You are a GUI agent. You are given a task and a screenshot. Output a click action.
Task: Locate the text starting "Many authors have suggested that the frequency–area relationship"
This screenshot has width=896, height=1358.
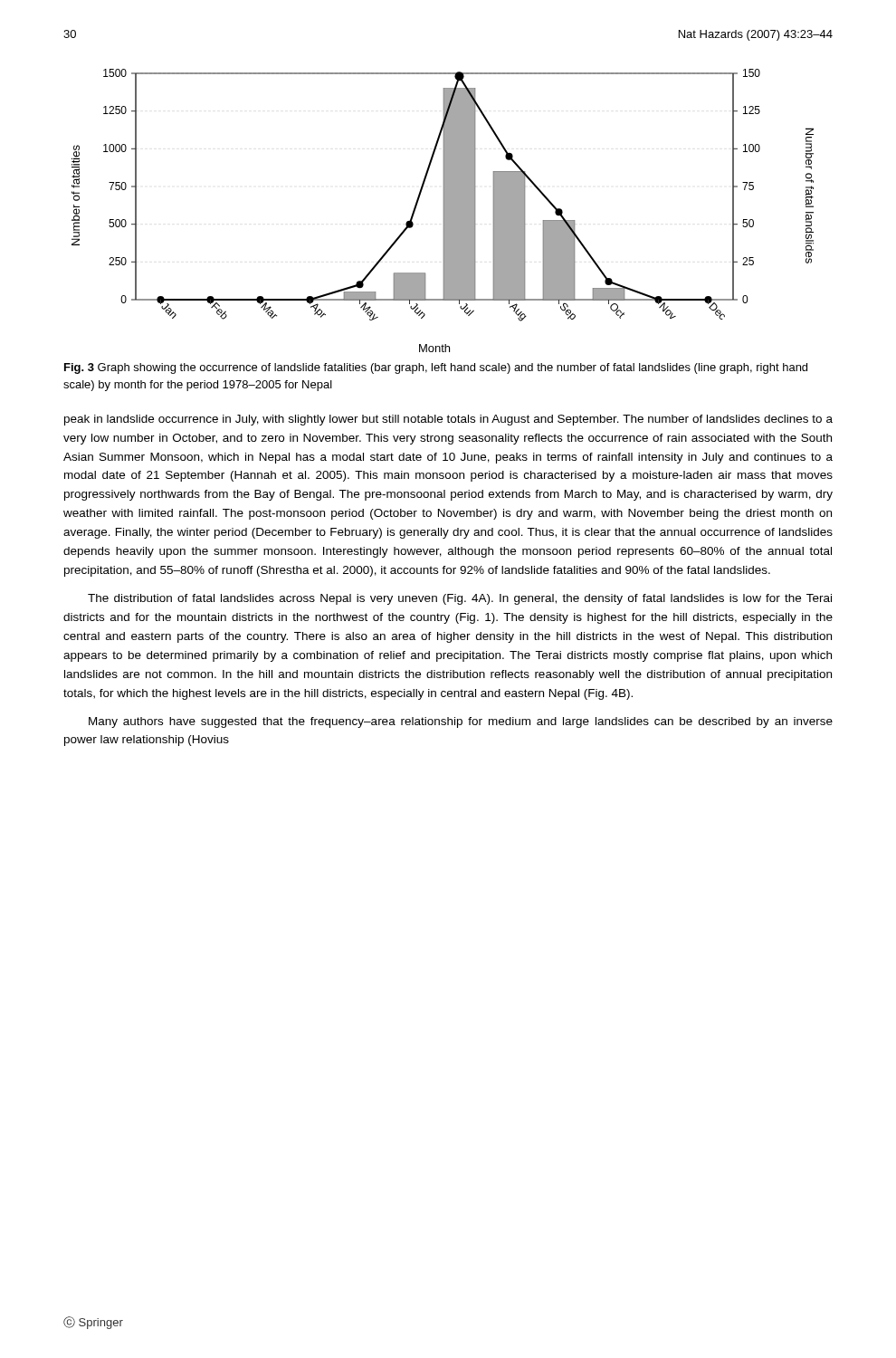(448, 730)
